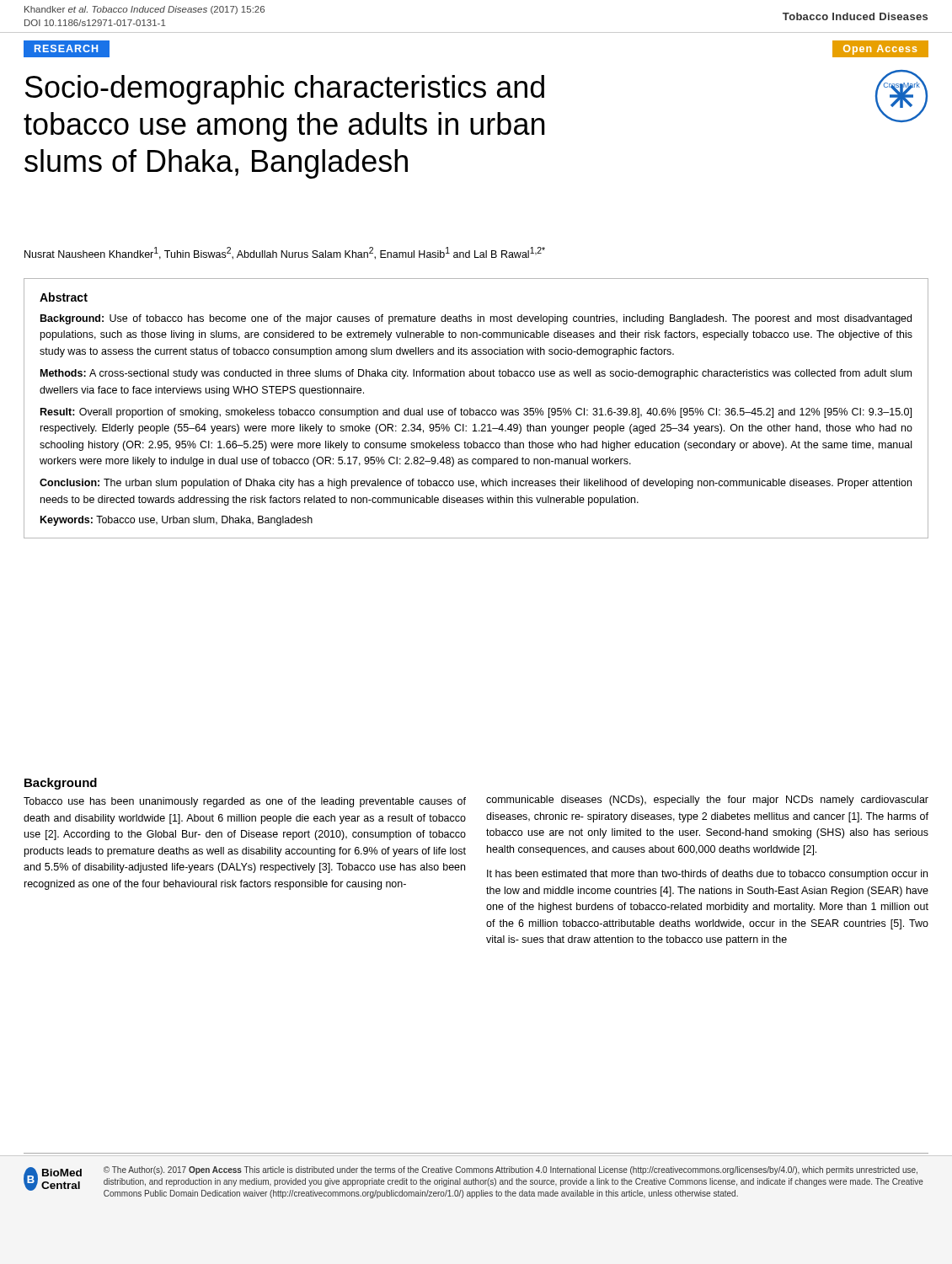
Task: Select the title containing "Socio-demographic characteristics and tobacco"
Action: click(411, 125)
